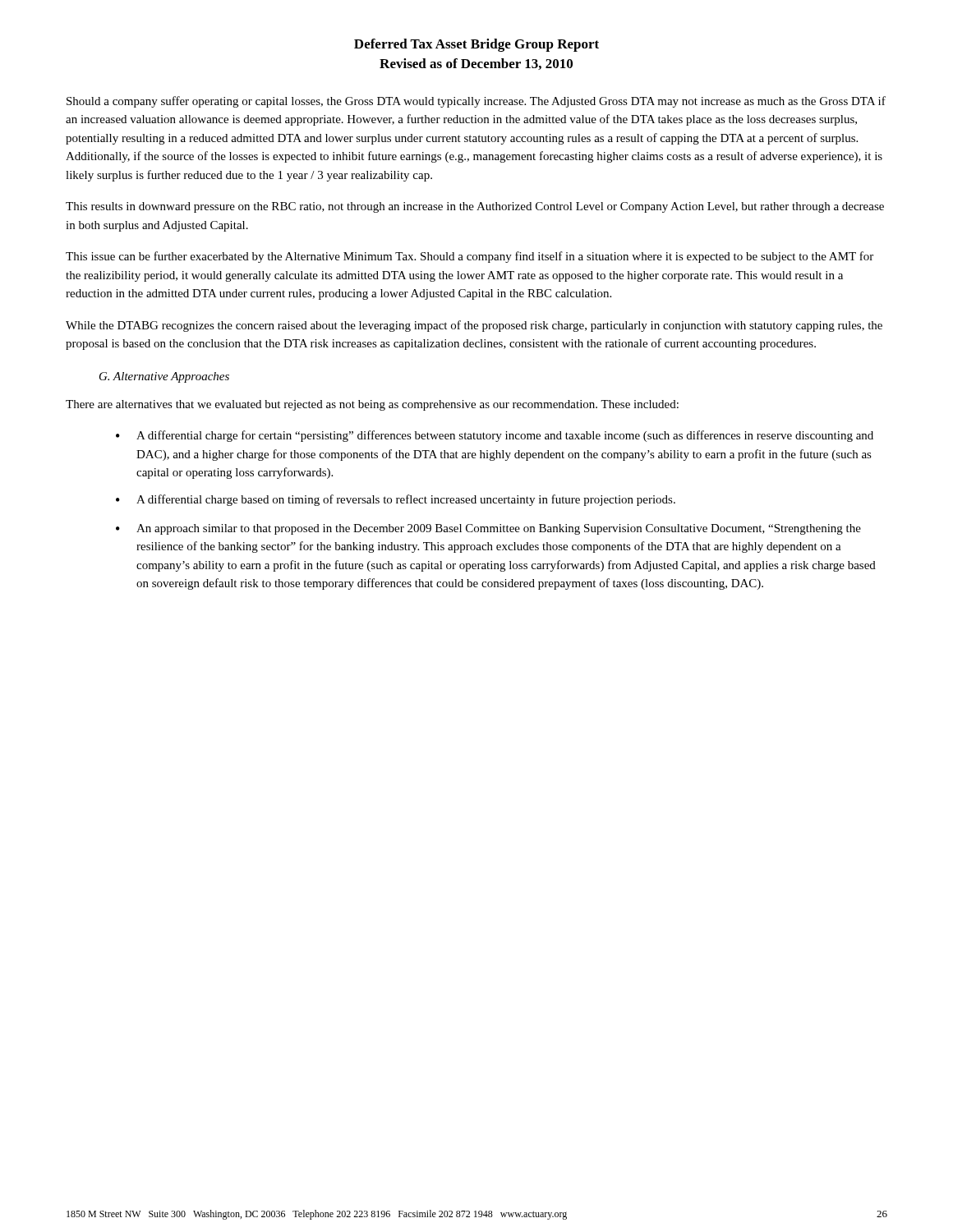Screen dimensions: 1232x953
Task: Click on the text starting "G. Alternative Approaches"
Action: click(x=164, y=376)
